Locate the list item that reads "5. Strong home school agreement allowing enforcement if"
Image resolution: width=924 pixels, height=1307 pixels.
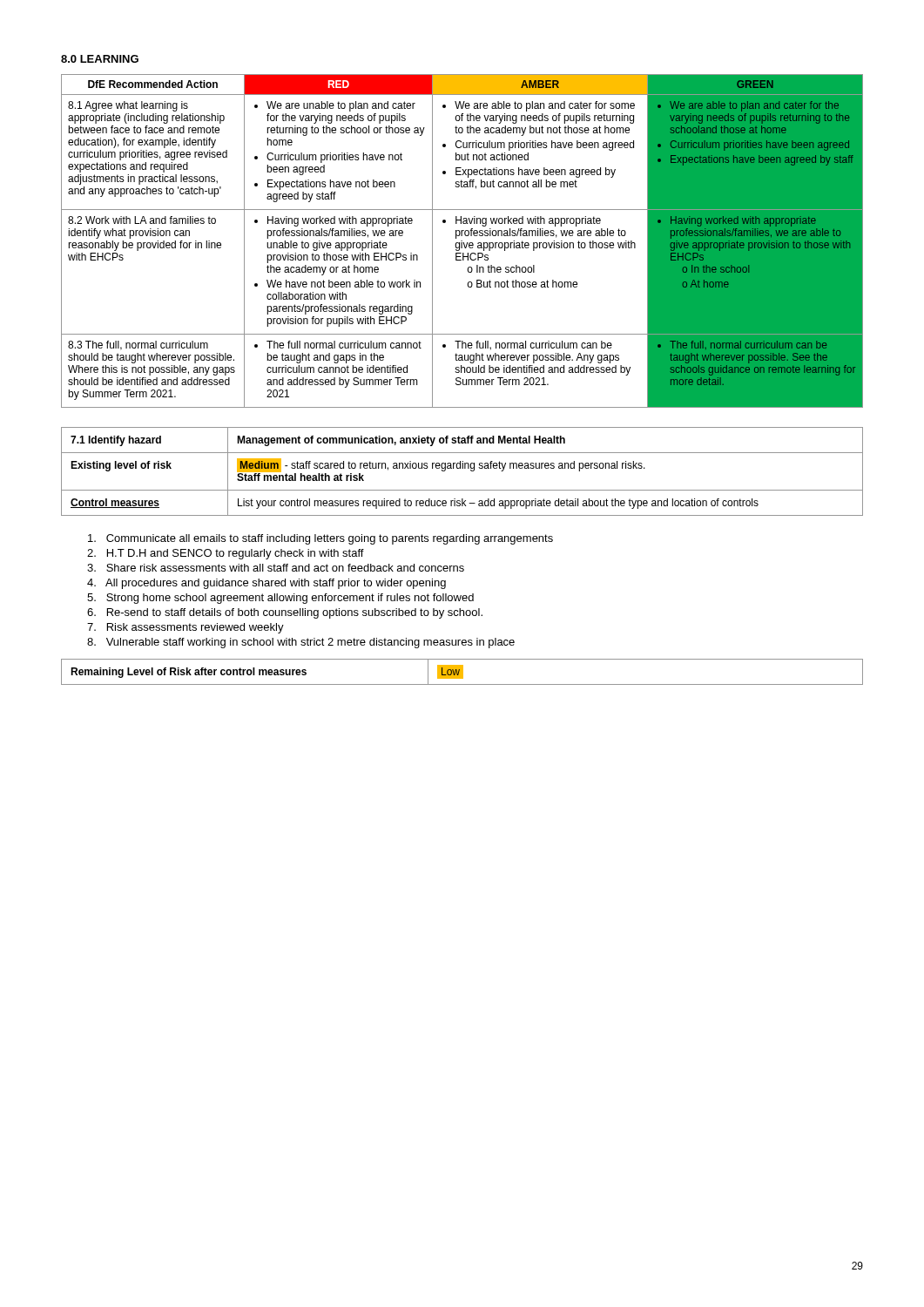point(281,597)
